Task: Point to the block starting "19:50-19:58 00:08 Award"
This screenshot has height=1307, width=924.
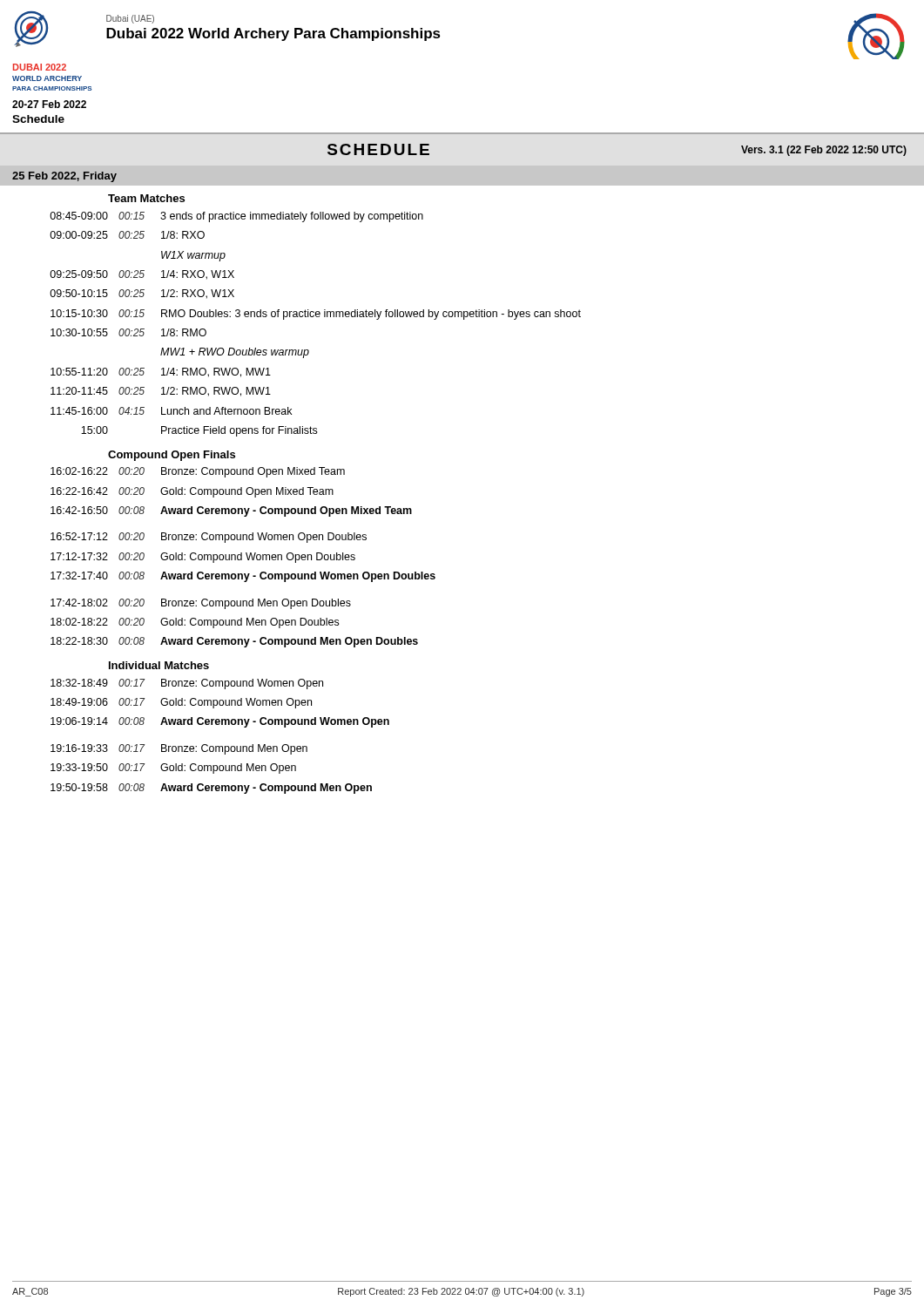Action: pyautogui.click(x=211, y=789)
